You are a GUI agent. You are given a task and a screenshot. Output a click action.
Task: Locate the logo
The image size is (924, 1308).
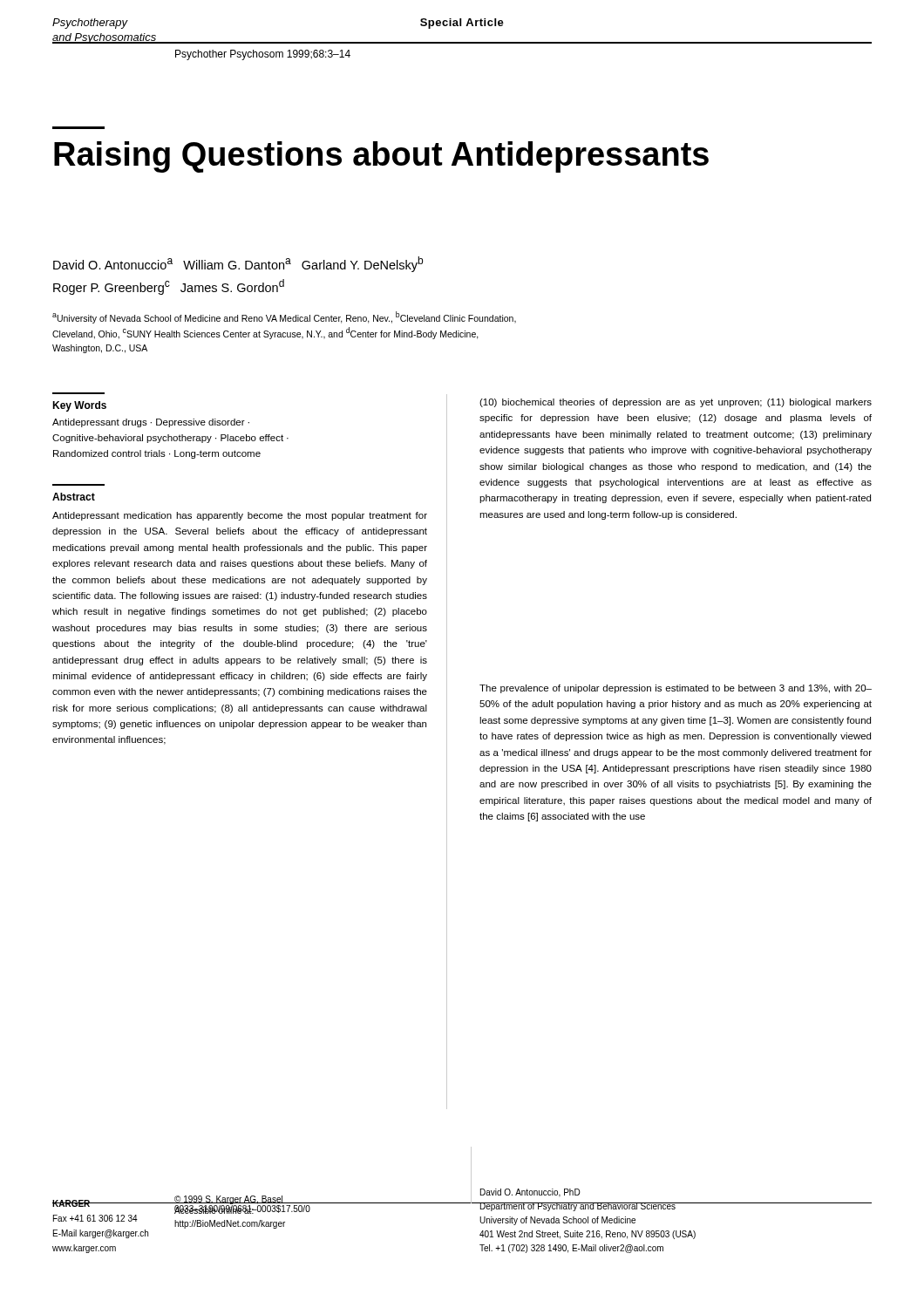coord(104,30)
